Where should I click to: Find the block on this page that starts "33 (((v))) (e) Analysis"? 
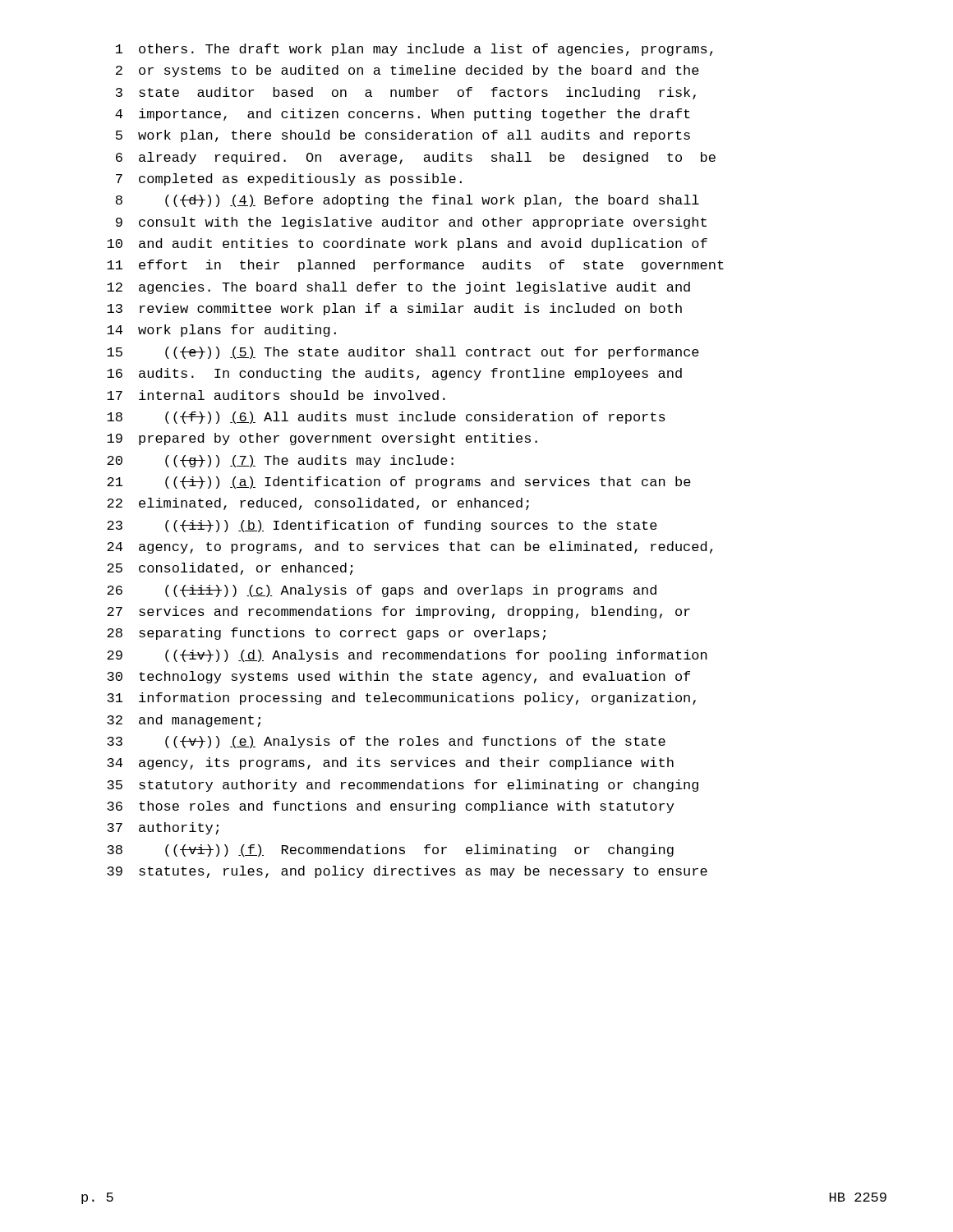373,743
